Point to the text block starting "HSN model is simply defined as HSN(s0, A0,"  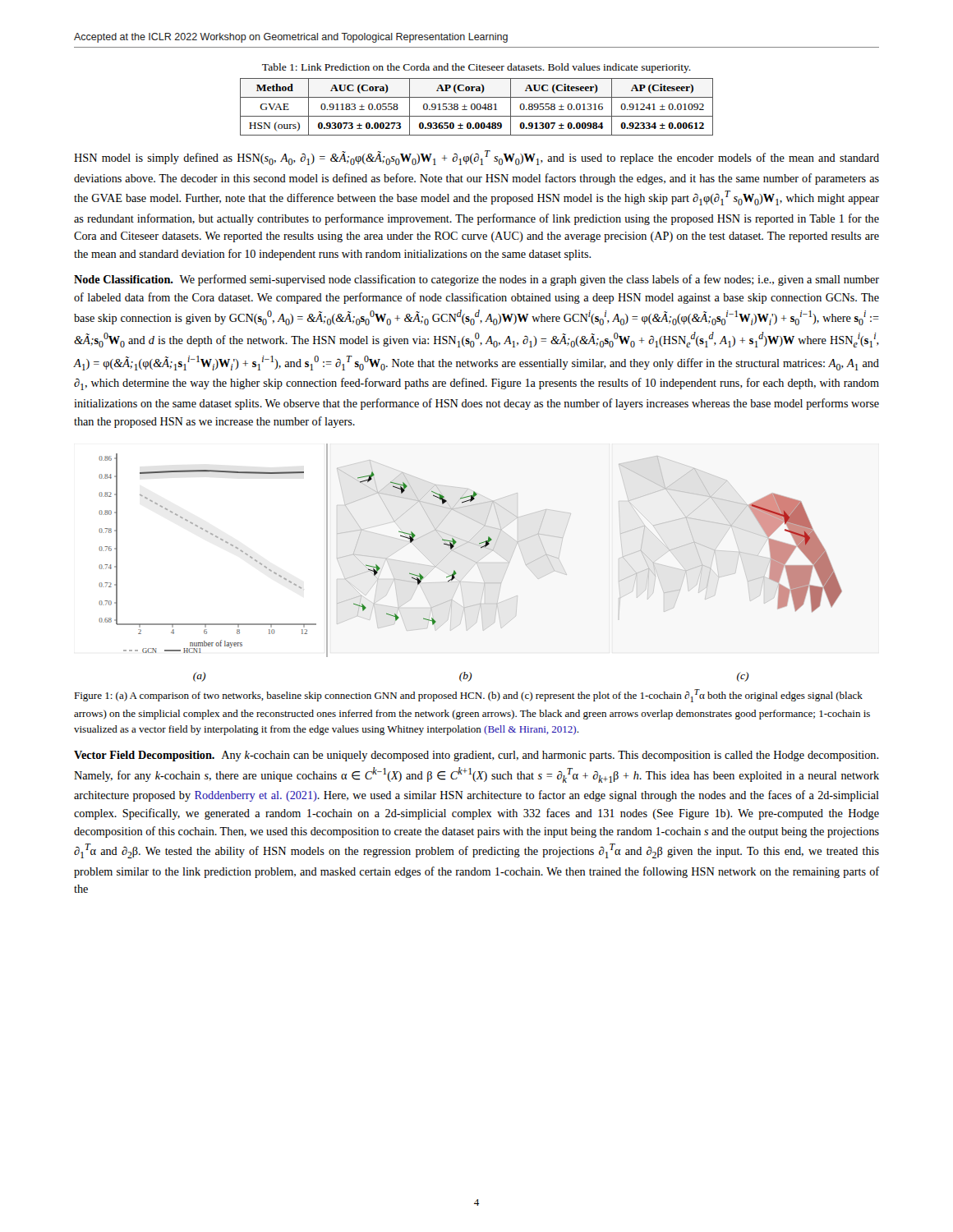(476, 204)
